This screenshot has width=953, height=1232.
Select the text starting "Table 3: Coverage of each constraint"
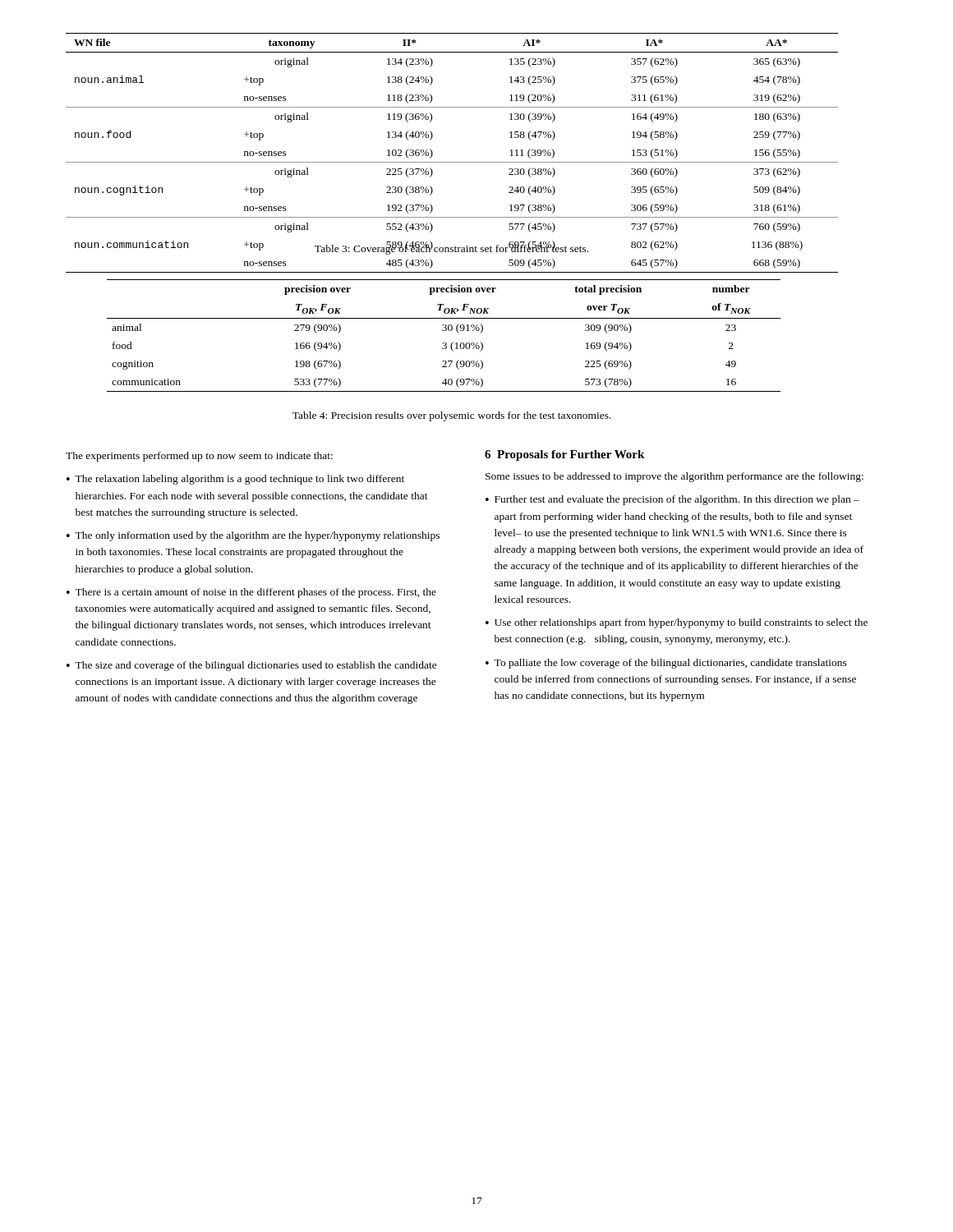tap(452, 248)
